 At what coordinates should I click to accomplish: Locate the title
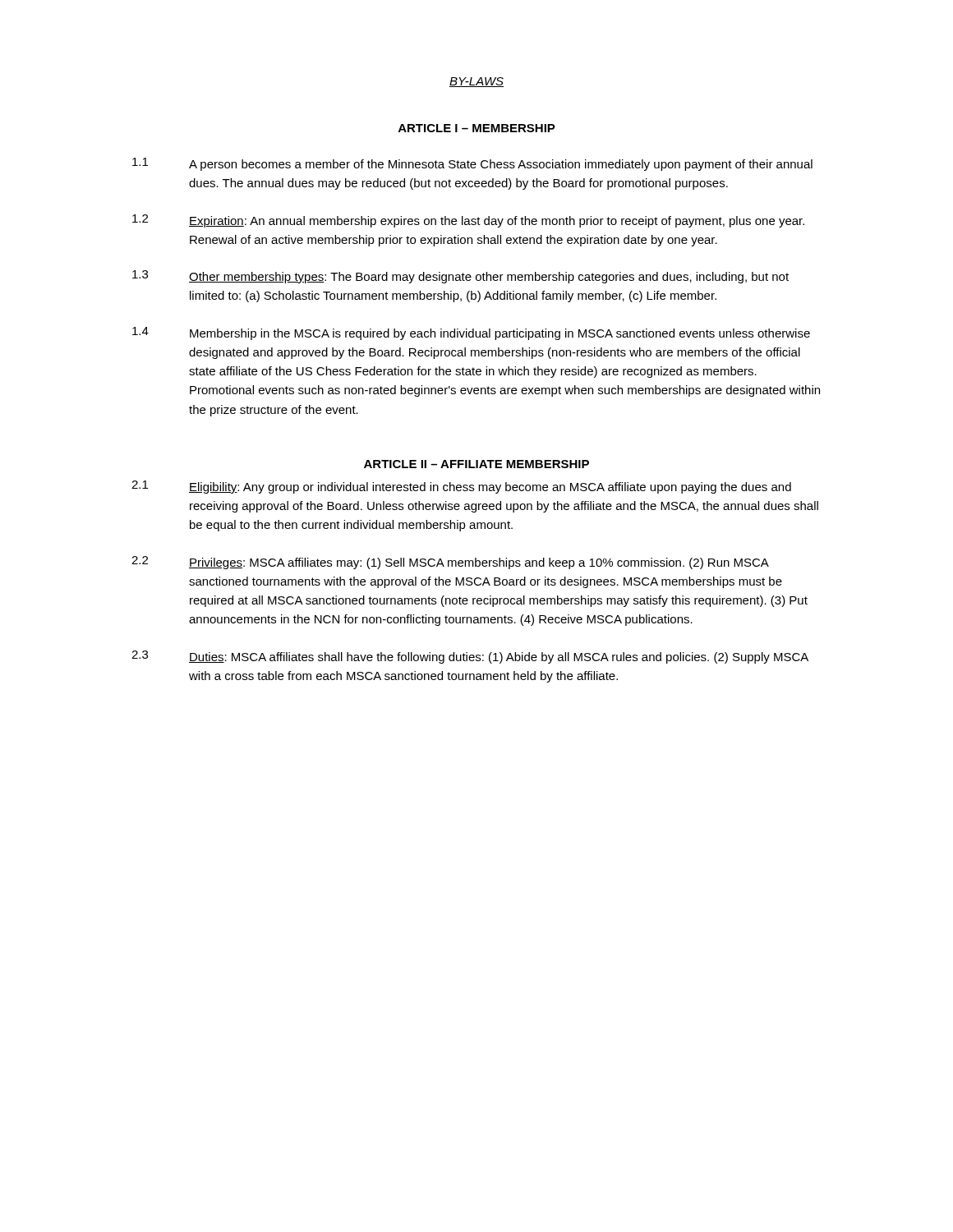coord(476,81)
